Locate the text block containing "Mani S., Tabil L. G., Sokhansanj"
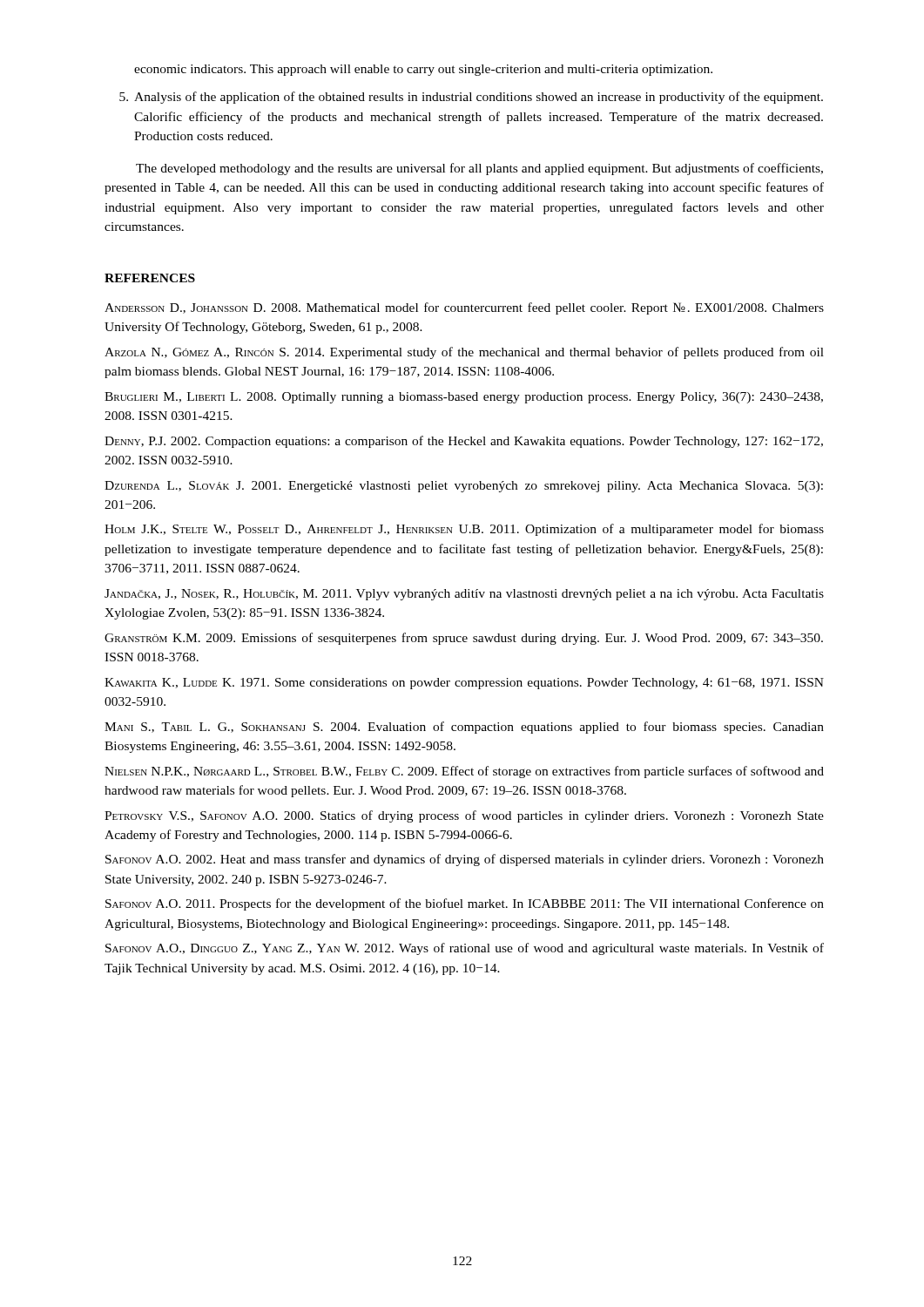This screenshot has width=924, height=1307. click(464, 736)
